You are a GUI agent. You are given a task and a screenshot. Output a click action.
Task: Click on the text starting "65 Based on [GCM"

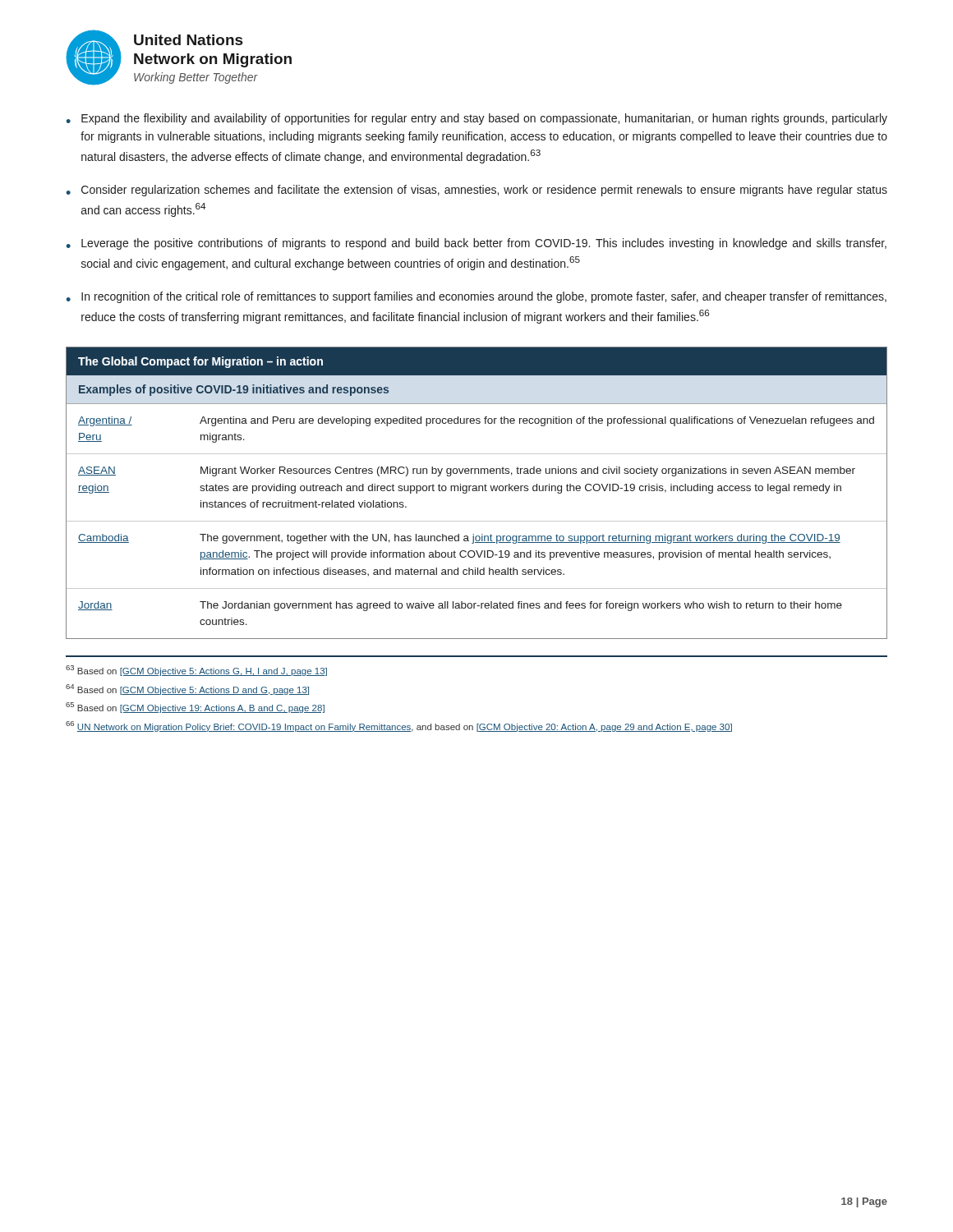pyautogui.click(x=195, y=707)
